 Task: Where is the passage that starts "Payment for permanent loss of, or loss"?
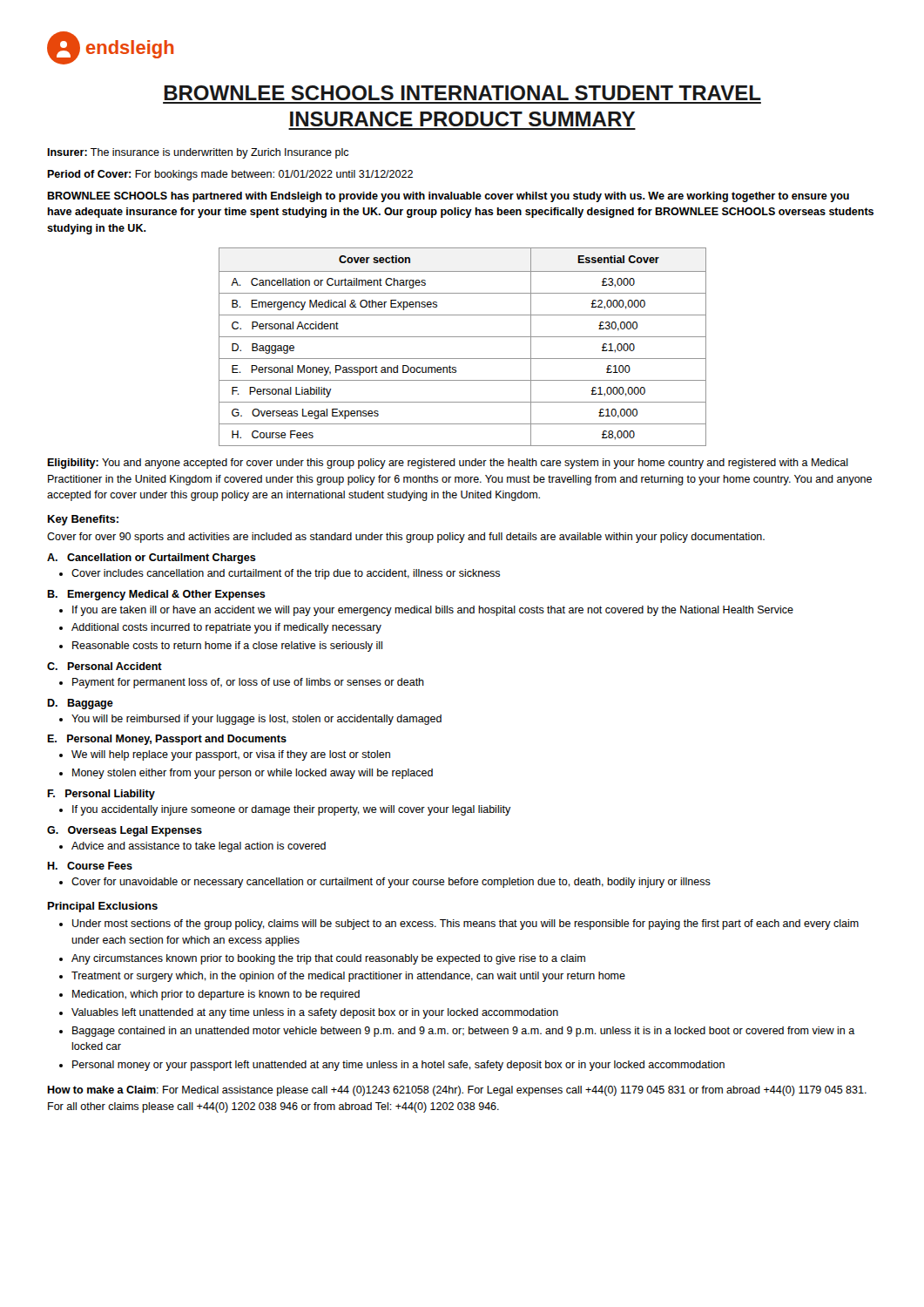[248, 682]
